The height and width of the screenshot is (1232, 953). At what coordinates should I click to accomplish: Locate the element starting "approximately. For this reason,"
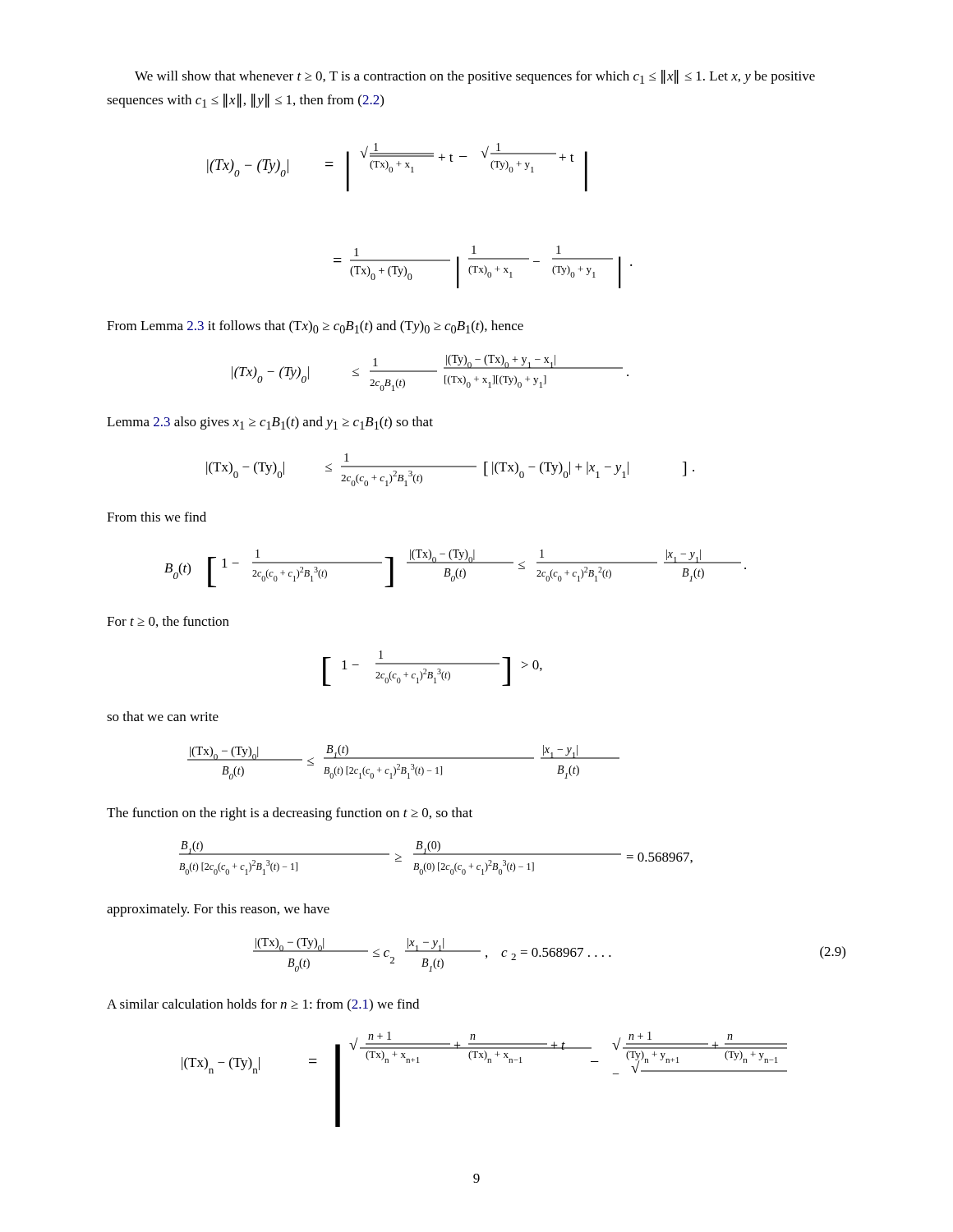pos(218,909)
